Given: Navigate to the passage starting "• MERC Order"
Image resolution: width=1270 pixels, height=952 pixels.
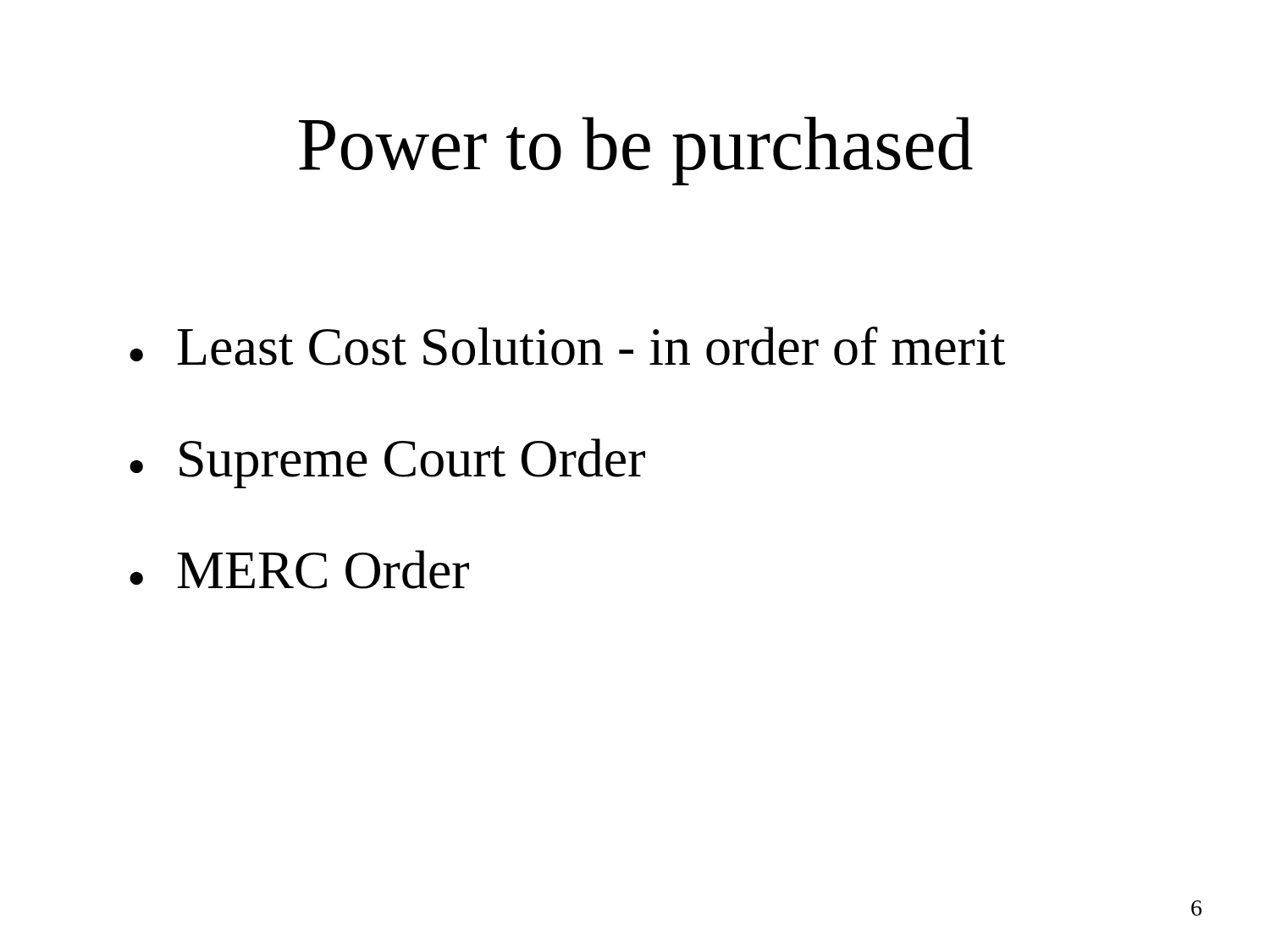Looking at the screenshot, I should (x=299, y=570).
